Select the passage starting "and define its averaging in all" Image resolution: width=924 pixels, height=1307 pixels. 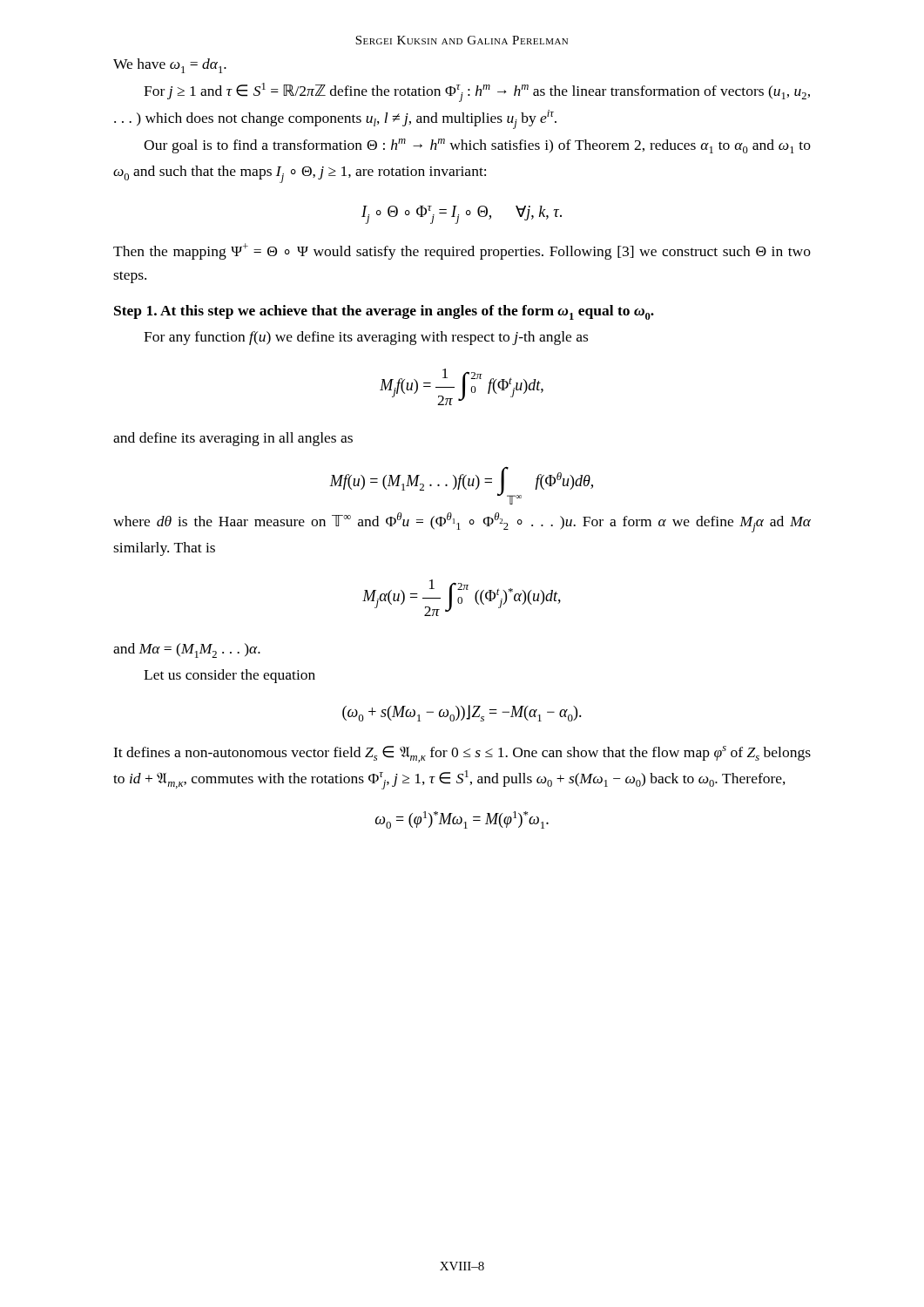pos(233,439)
